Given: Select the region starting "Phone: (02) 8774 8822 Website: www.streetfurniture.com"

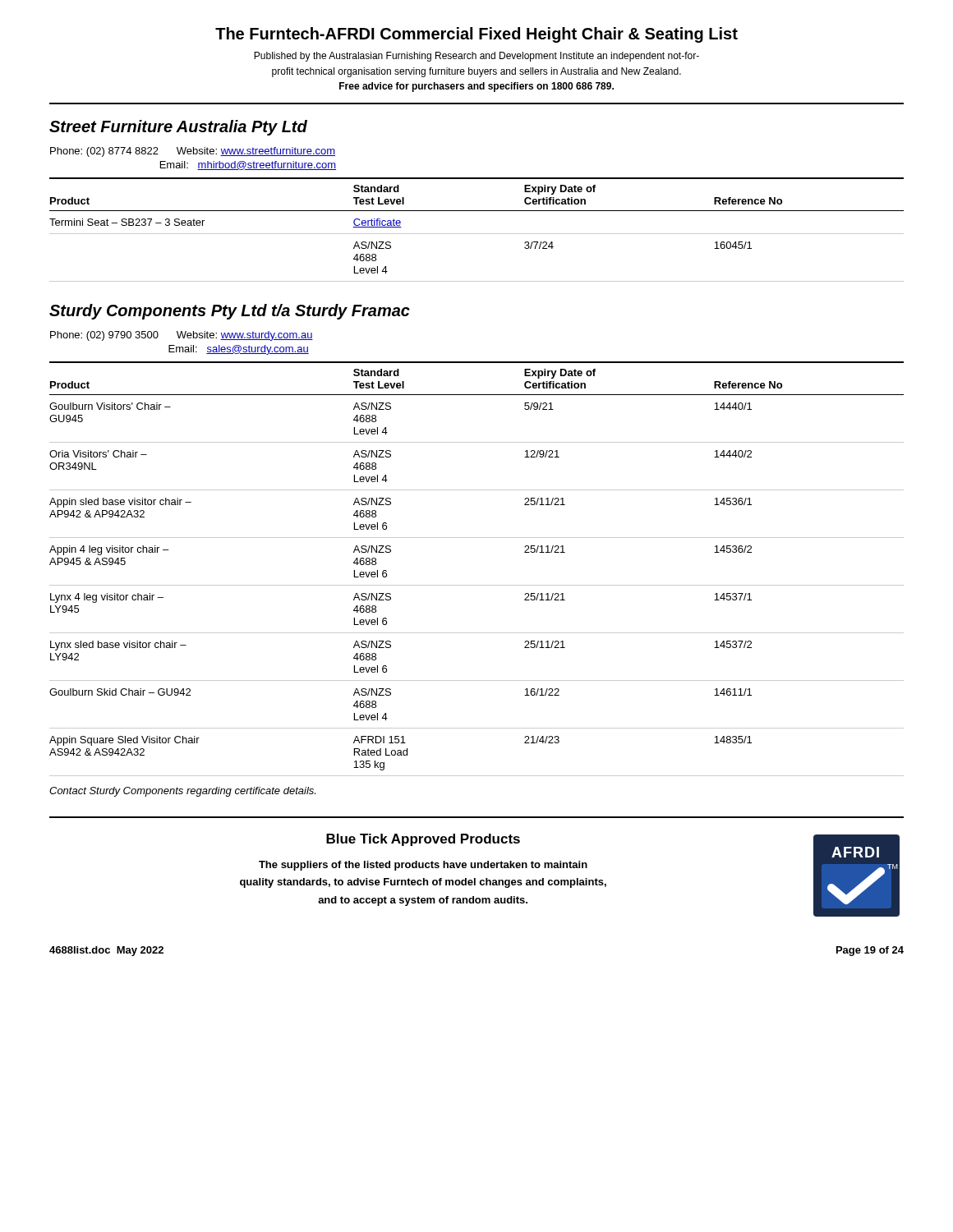Looking at the screenshot, I should click(x=192, y=151).
